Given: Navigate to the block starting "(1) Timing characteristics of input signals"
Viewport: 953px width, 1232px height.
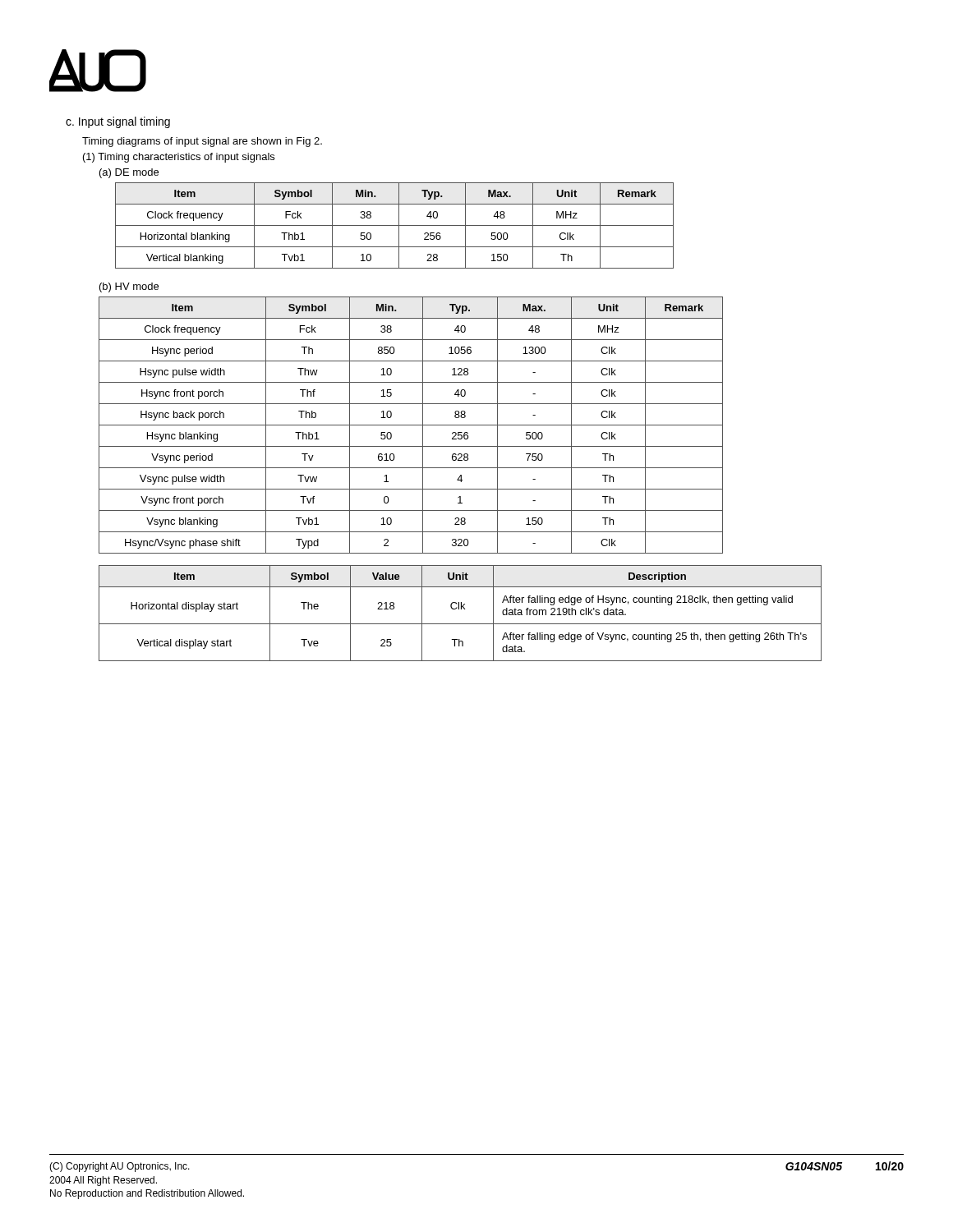Looking at the screenshot, I should pos(179,156).
